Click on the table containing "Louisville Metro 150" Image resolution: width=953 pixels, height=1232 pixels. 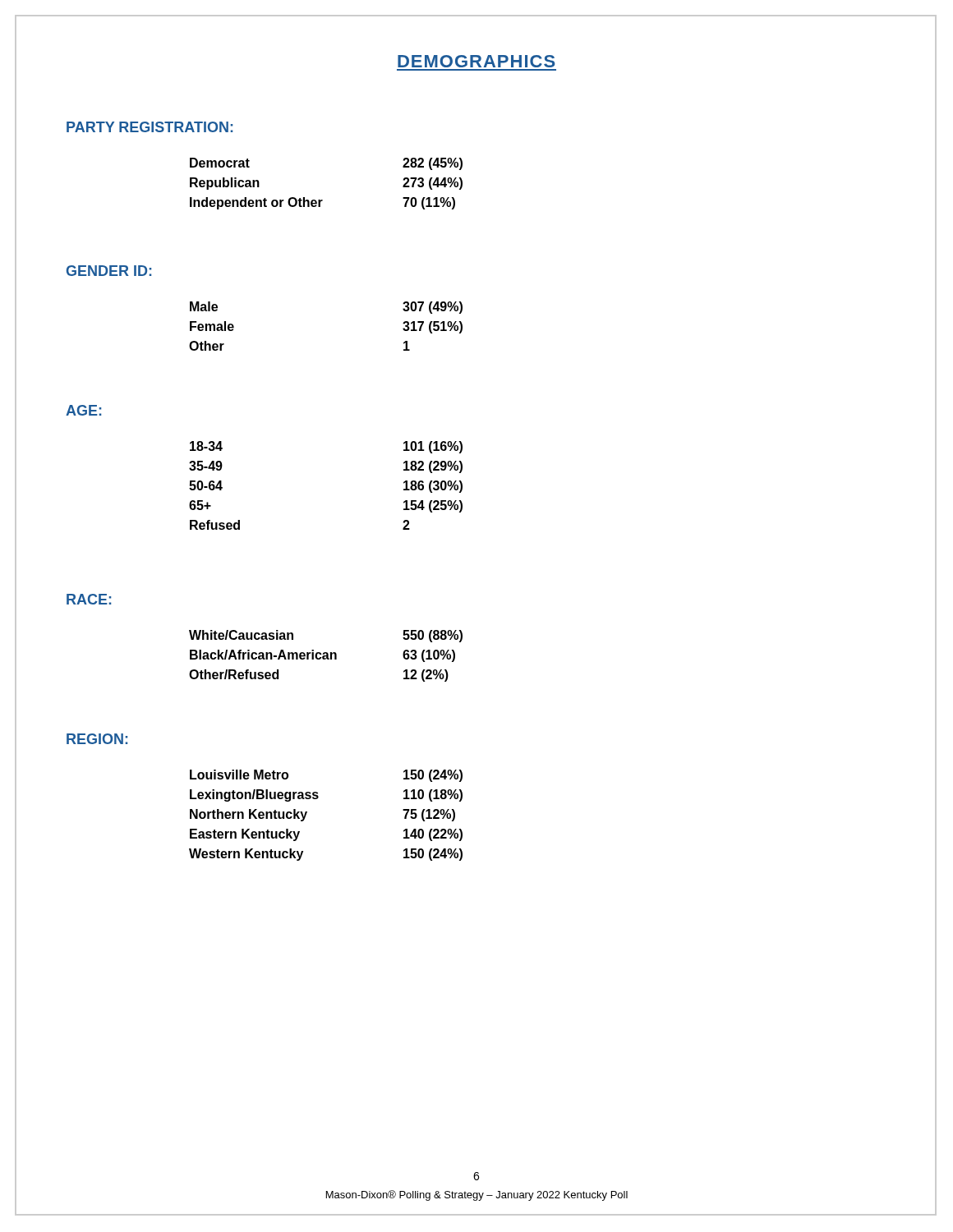(345, 817)
